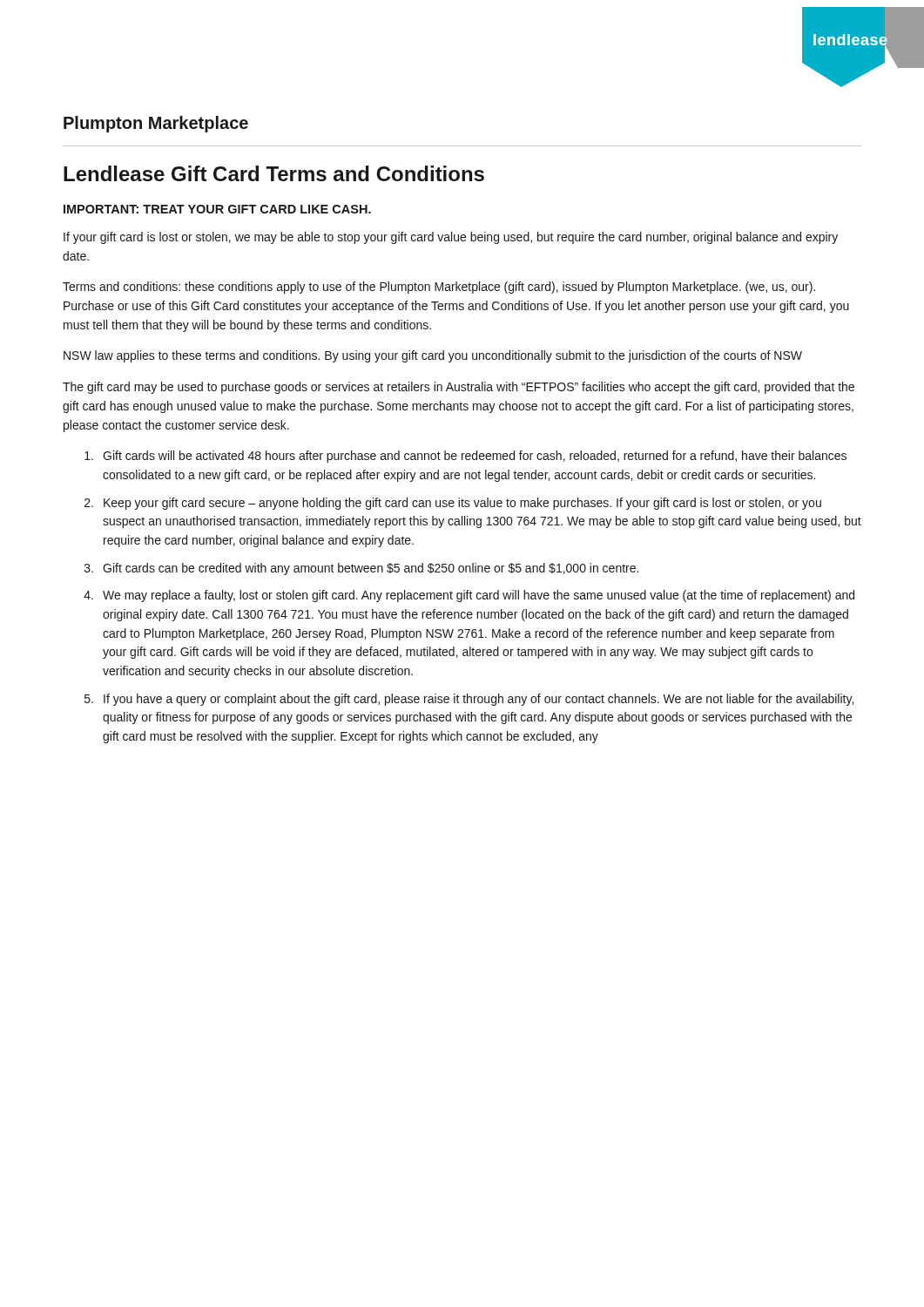Select the title that says "Plumpton Marketplace"
The width and height of the screenshot is (924, 1307).
pos(156,123)
